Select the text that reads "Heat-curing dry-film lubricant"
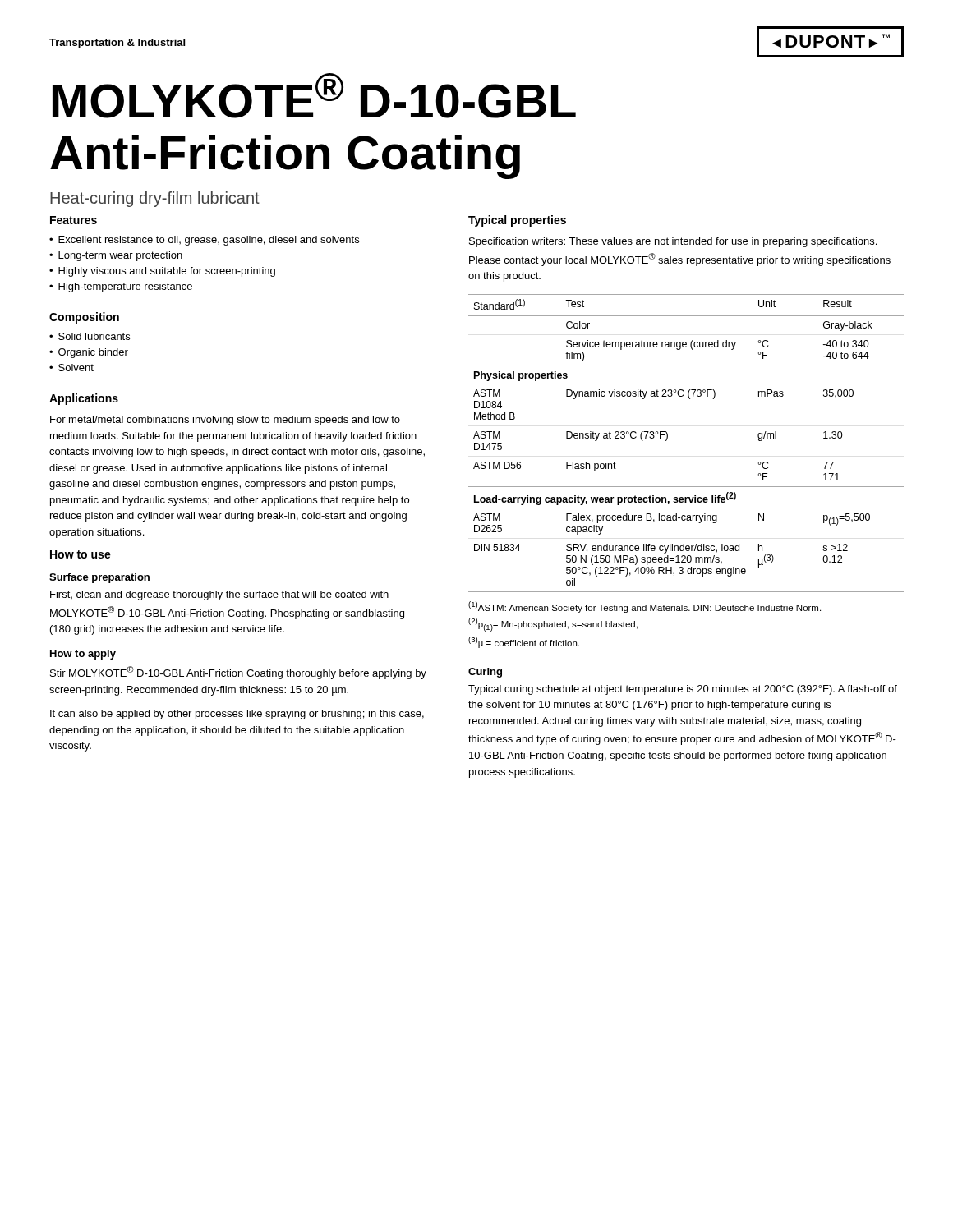This screenshot has width=953, height=1232. [x=154, y=198]
